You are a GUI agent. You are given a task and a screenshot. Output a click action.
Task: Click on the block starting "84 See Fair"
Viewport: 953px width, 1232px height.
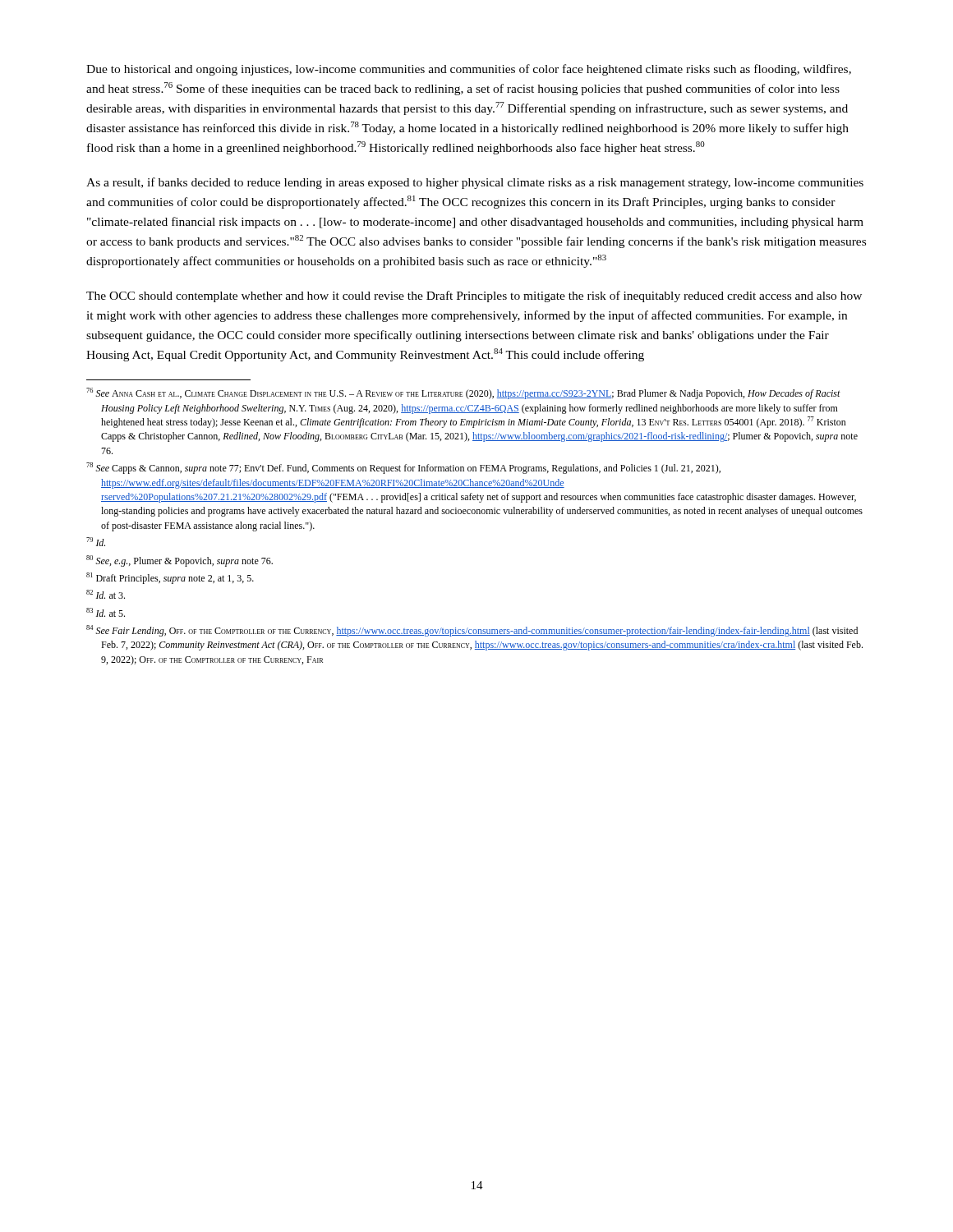tap(475, 645)
